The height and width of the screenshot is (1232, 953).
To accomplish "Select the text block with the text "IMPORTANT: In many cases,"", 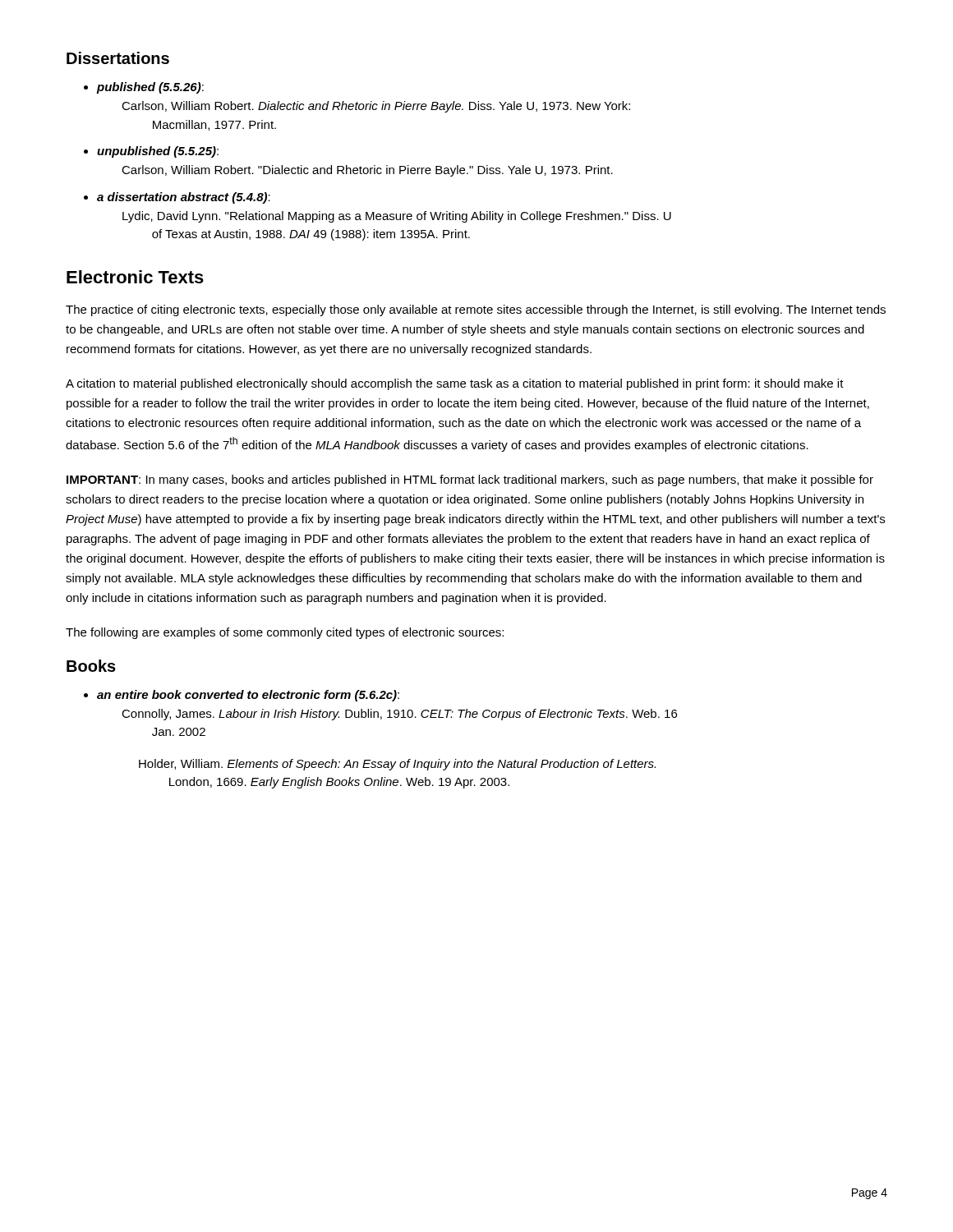I will (476, 538).
